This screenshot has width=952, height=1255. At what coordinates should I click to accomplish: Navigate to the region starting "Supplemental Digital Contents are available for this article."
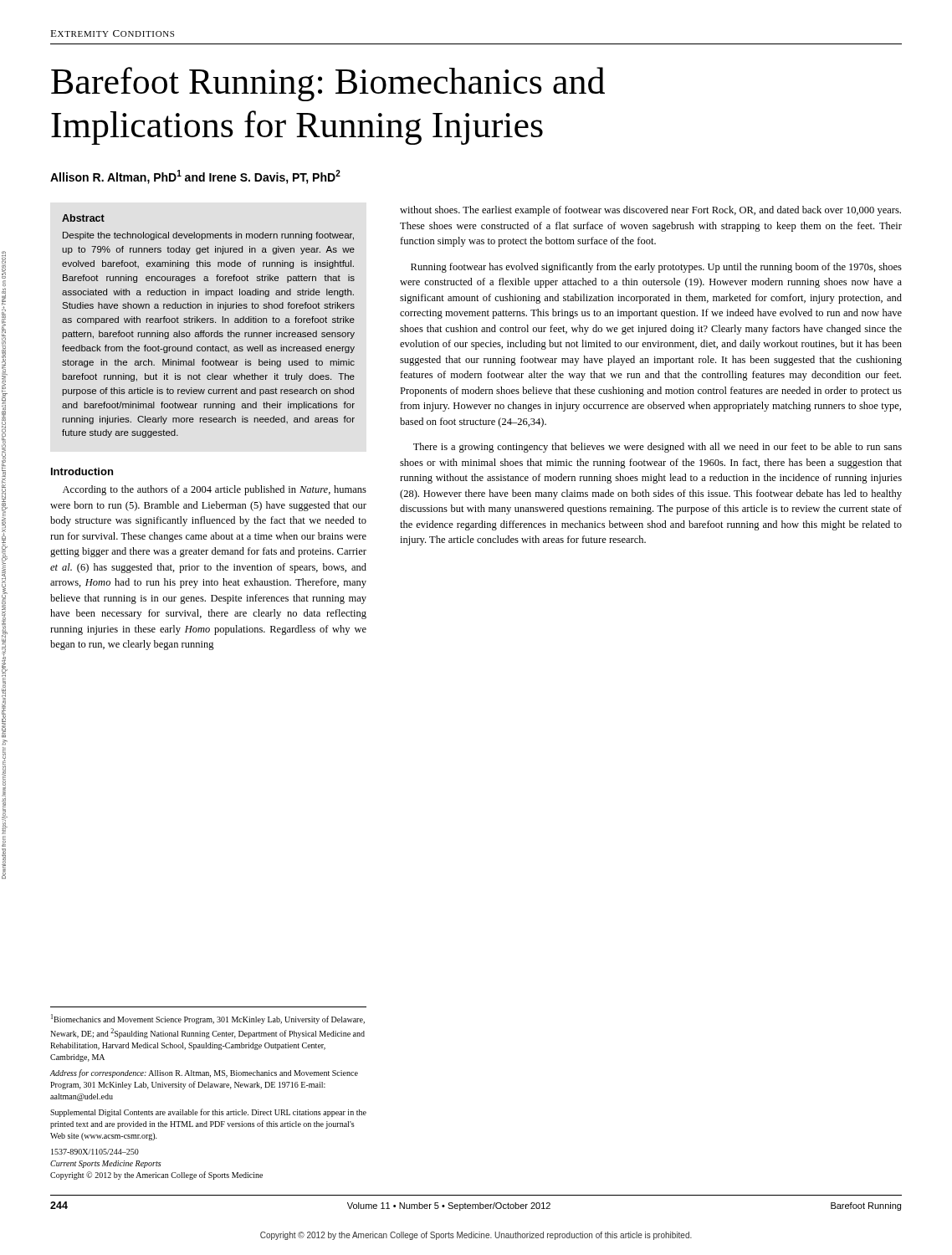tap(208, 1124)
